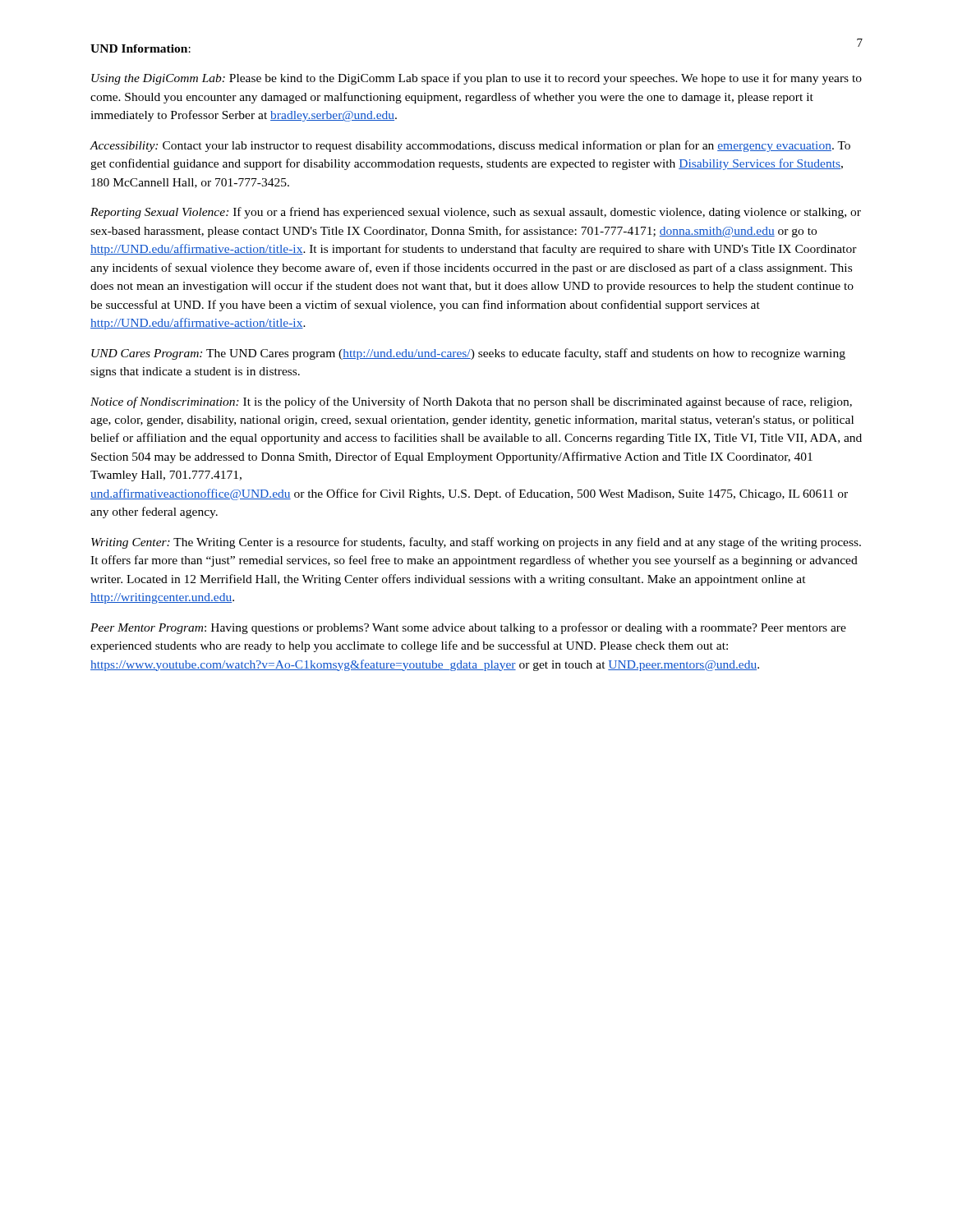Navigate to the region starting "UND Information:"
The image size is (953, 1232).
(x=141, y=48)
